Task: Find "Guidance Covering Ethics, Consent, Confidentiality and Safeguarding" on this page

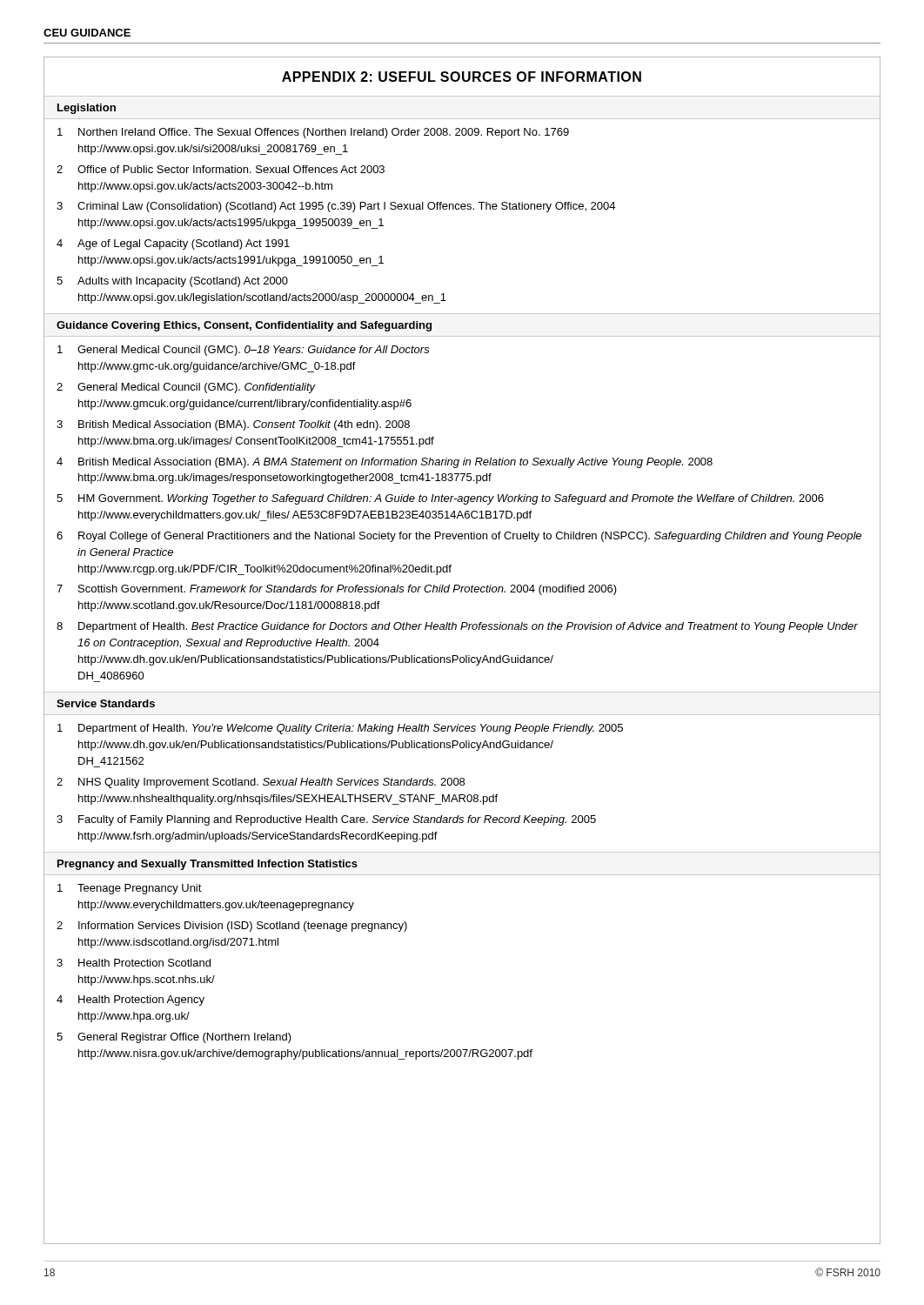Action: click(244, 325)
